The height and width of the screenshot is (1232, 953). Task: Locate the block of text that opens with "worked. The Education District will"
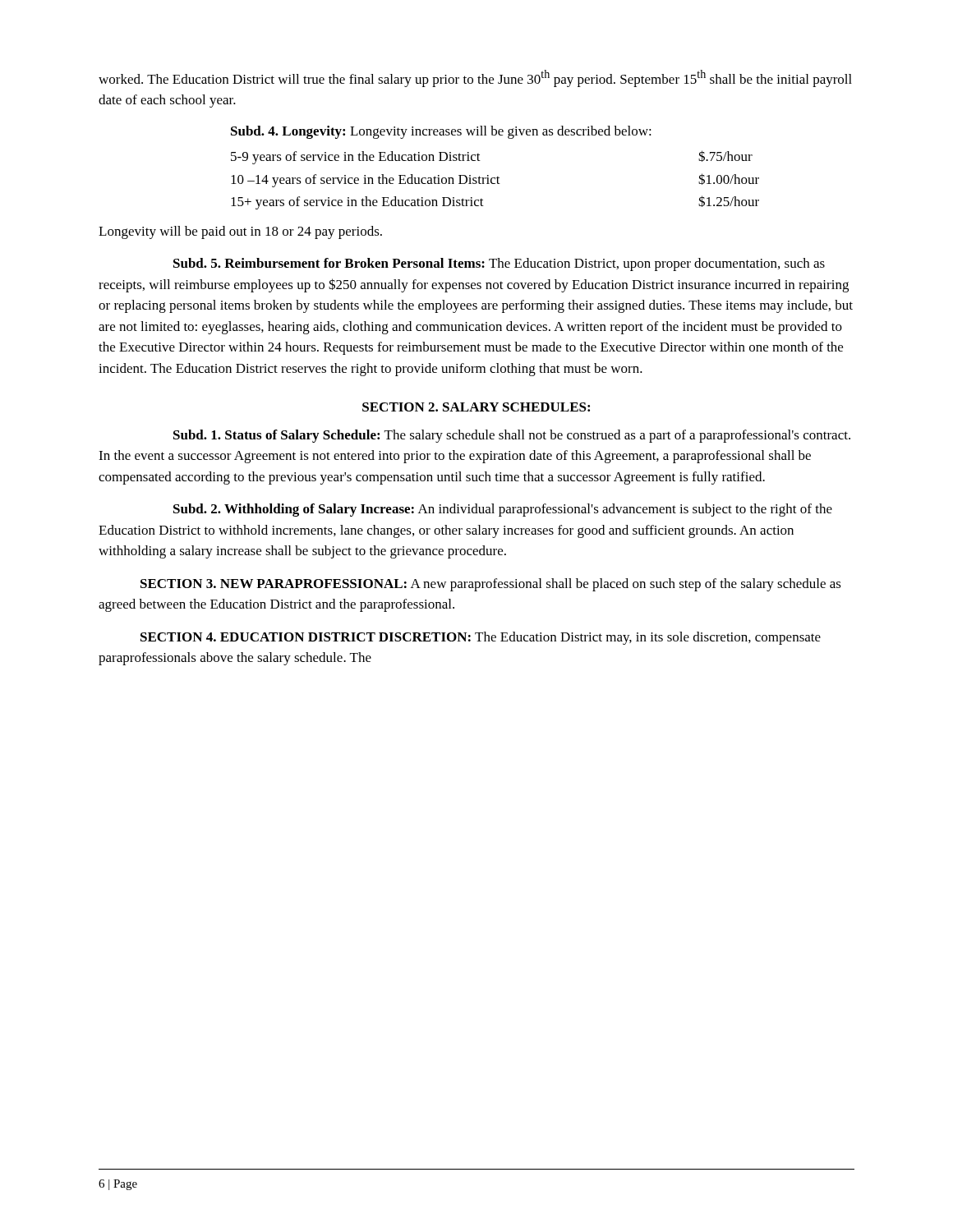[475, 88]
